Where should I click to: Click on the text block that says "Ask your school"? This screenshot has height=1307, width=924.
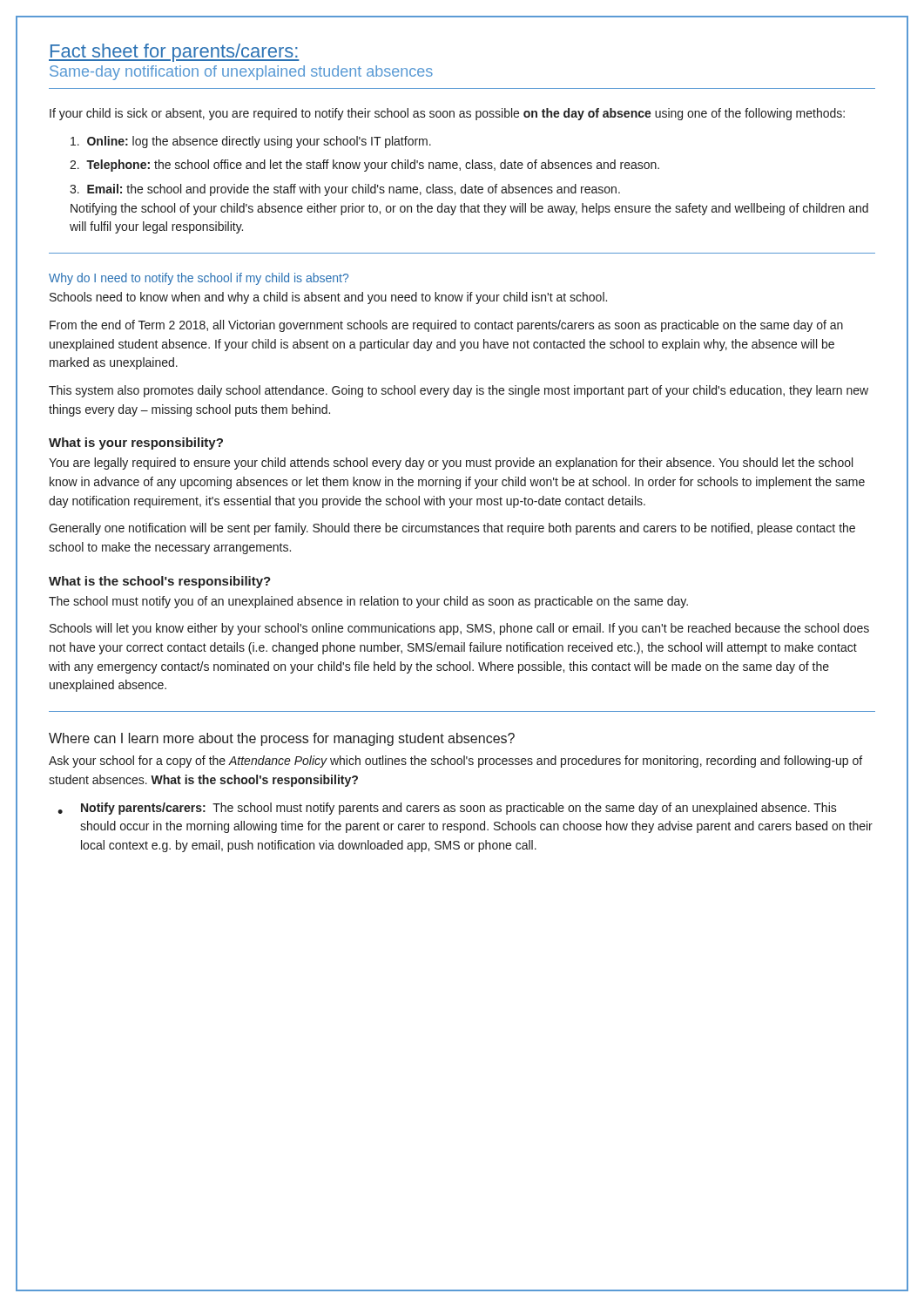[456, 770]
